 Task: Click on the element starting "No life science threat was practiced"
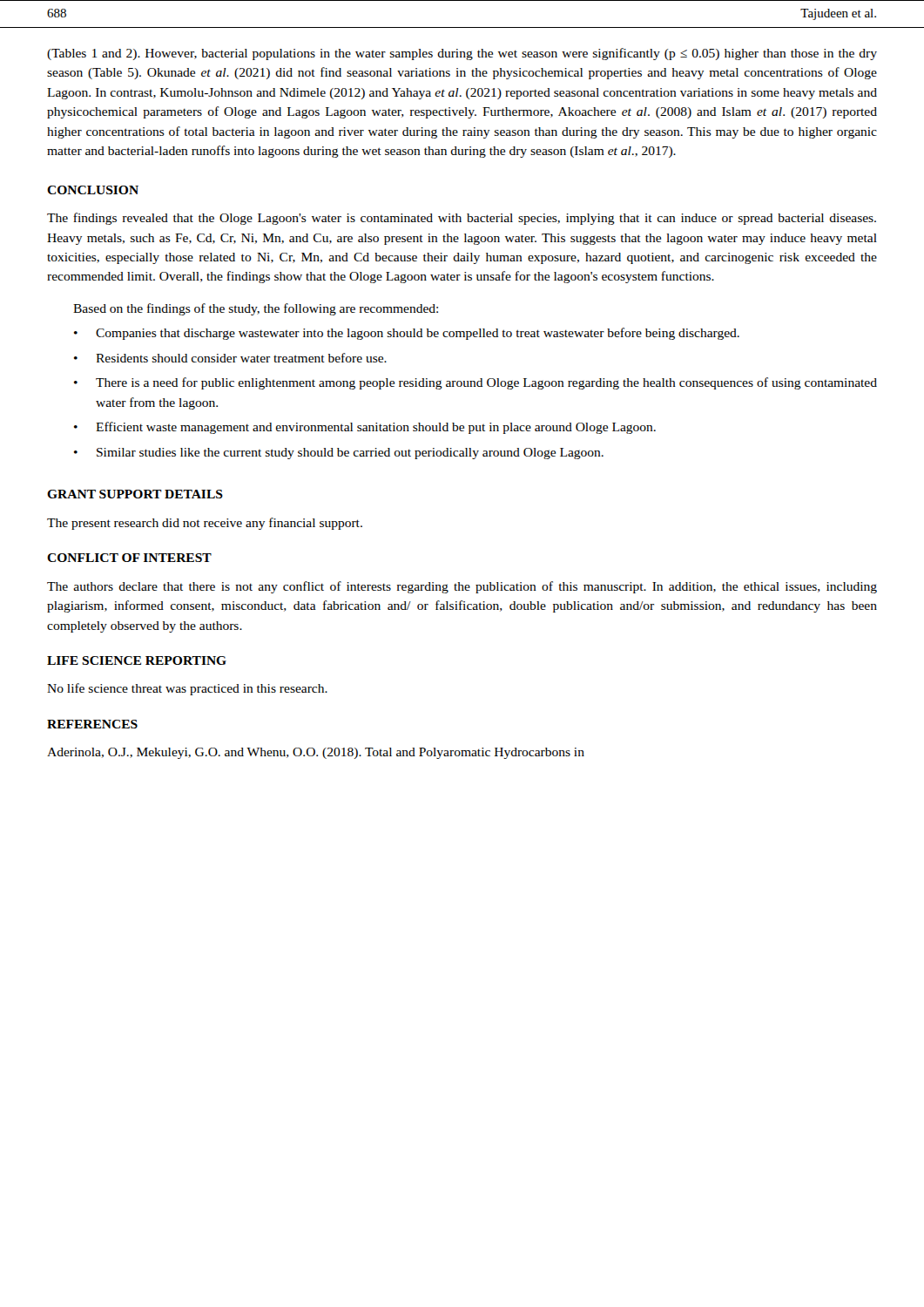[187, 688]
